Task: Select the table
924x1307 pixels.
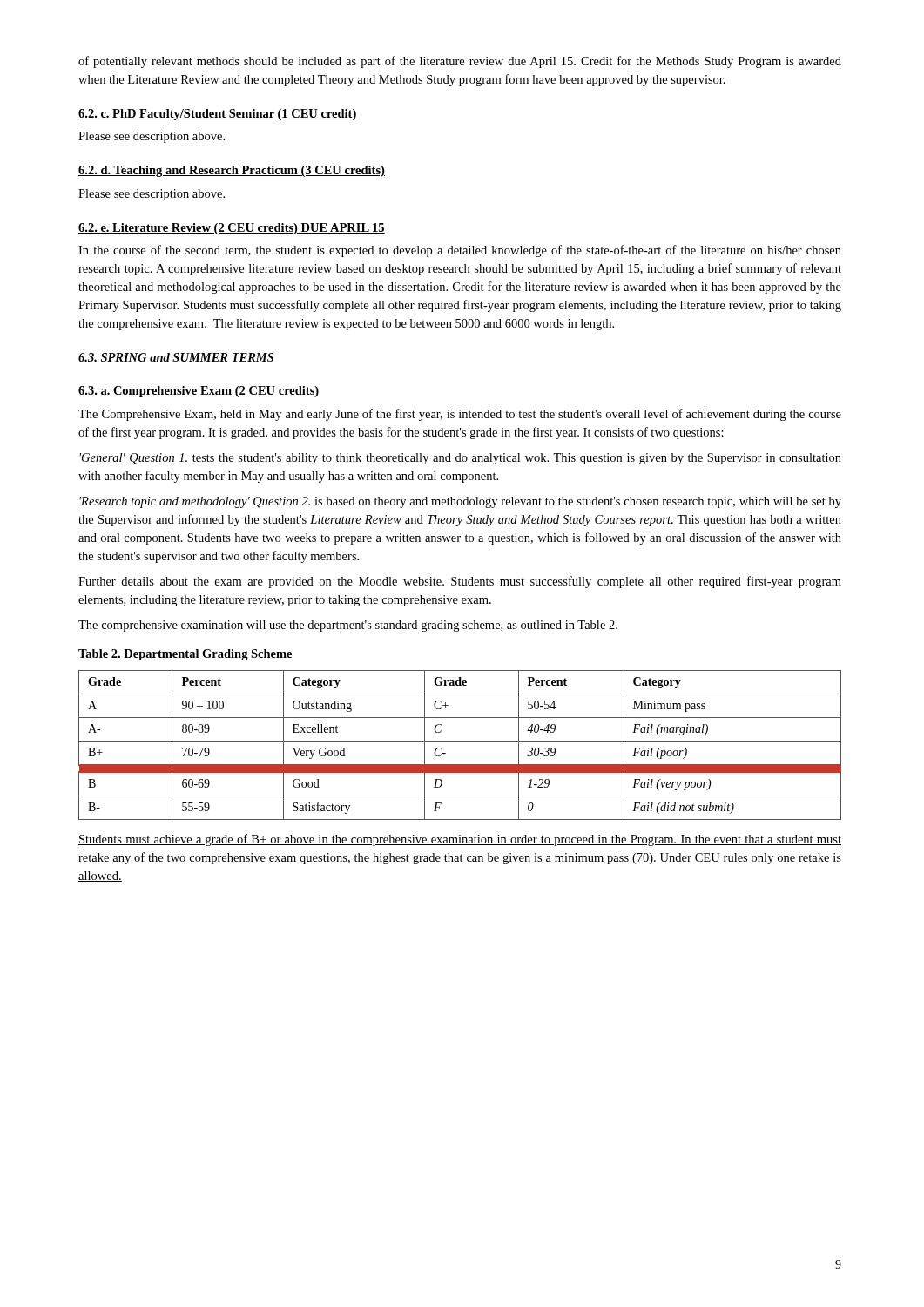Action: pyautogui.click(x=460, y=745)
